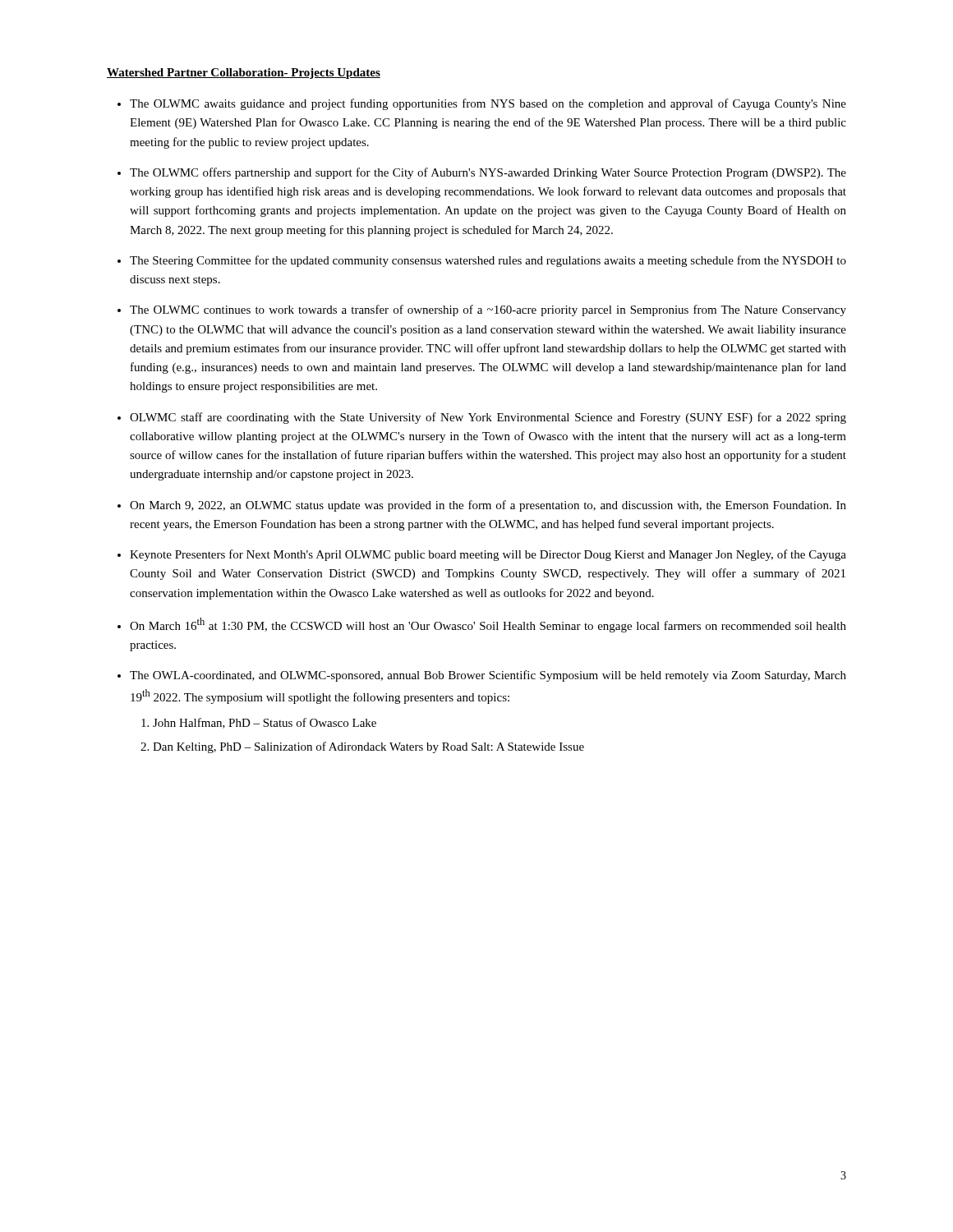The image size is (953, 1232).
Task: Locate the text starting "The Steering Committee for"
Action: coord(488,270)
